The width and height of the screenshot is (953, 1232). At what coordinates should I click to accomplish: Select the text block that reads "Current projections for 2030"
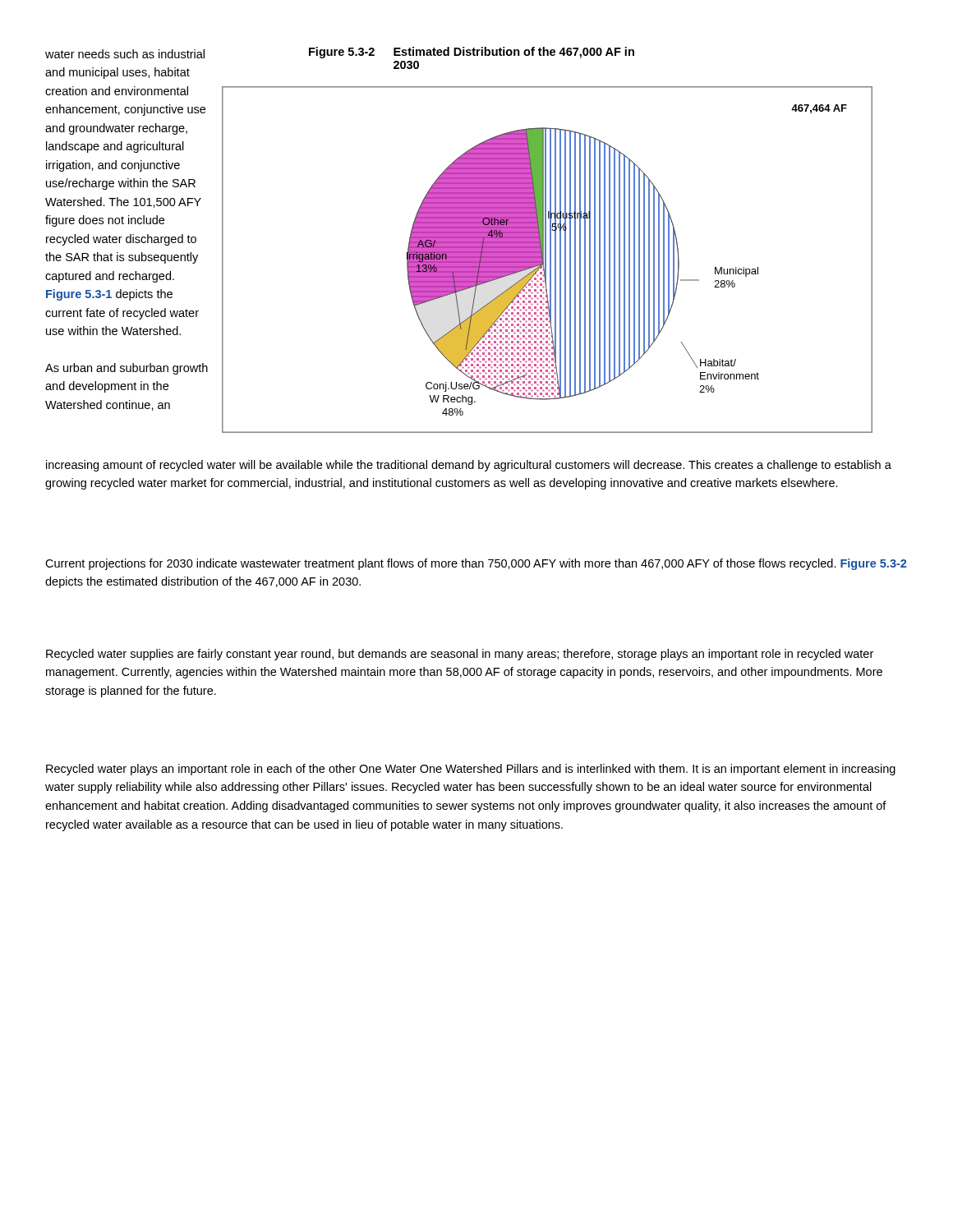(481, 573)
